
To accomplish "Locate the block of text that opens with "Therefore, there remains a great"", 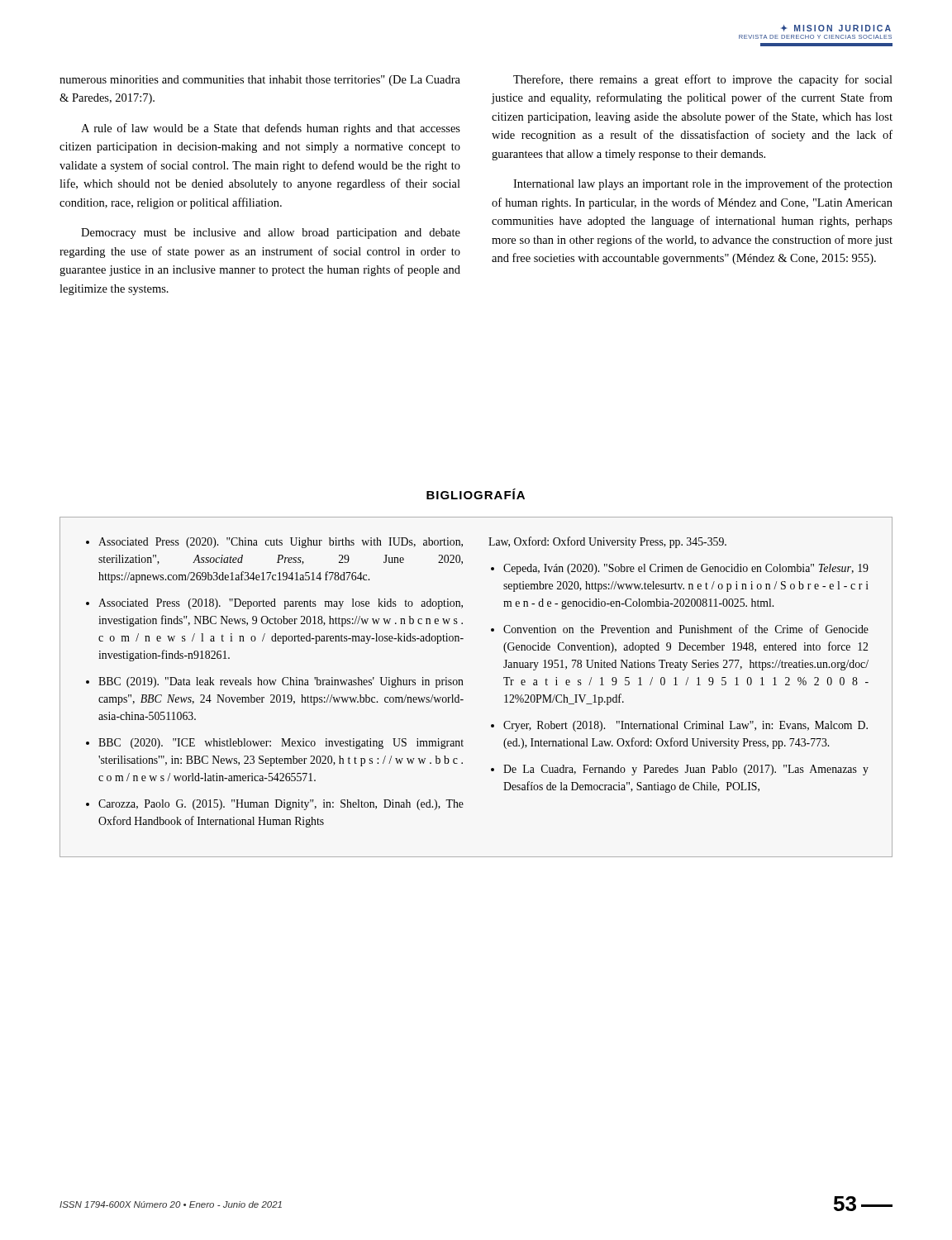I will click(x=692, y=169).
